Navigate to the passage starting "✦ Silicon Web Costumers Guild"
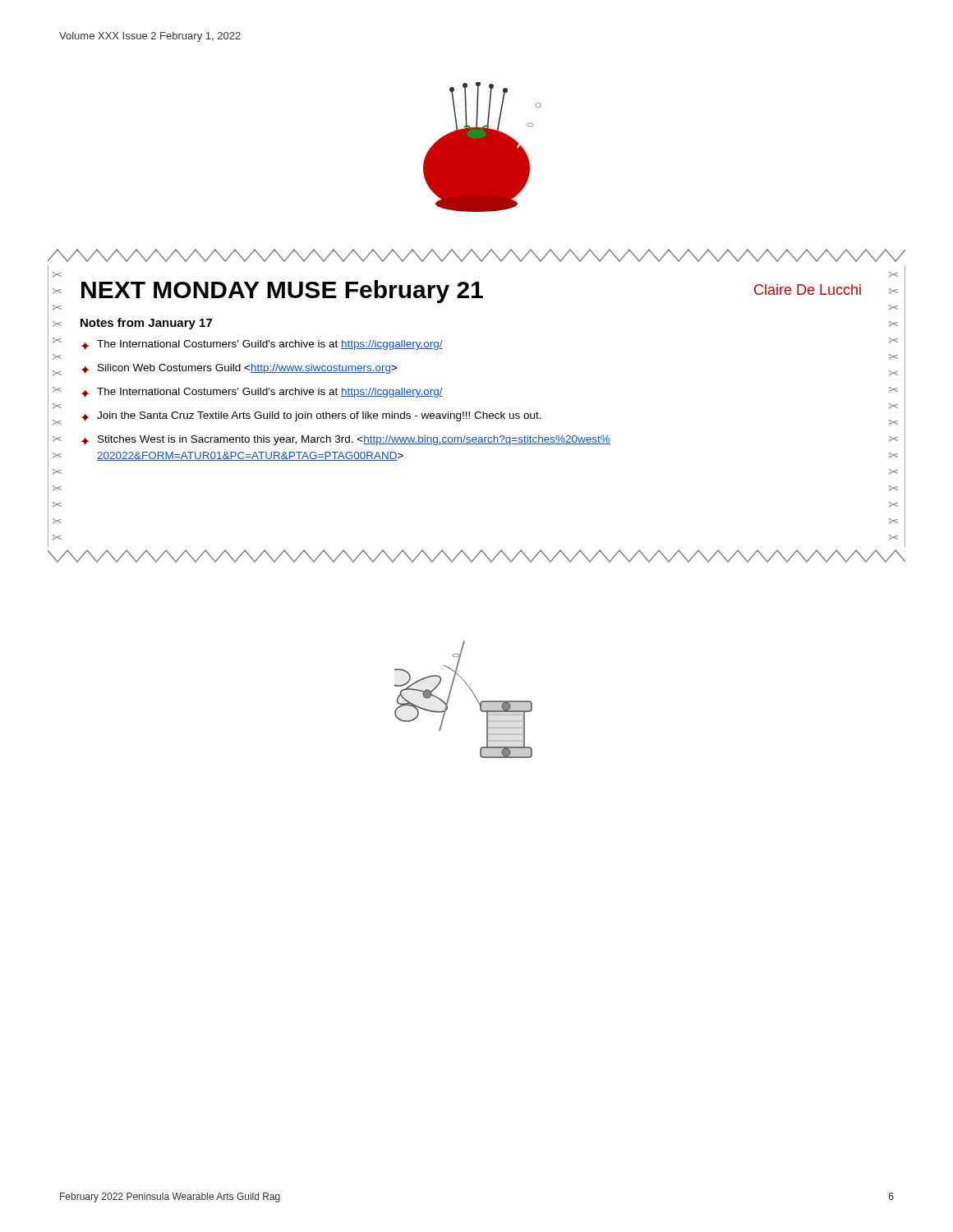The width and height of the screenshot is (953, 1232). (239, 370)
